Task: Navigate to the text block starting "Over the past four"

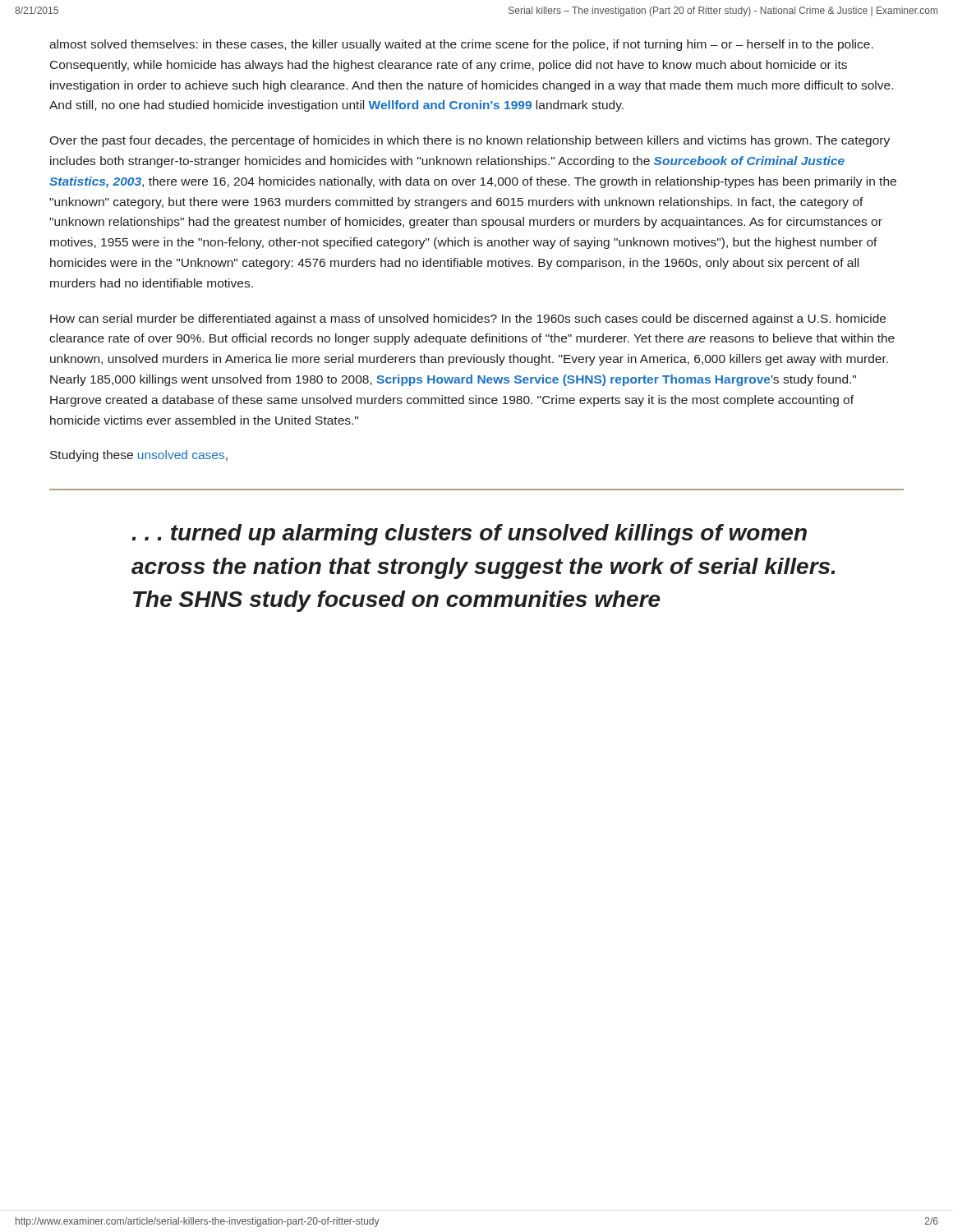Action: 476,212
